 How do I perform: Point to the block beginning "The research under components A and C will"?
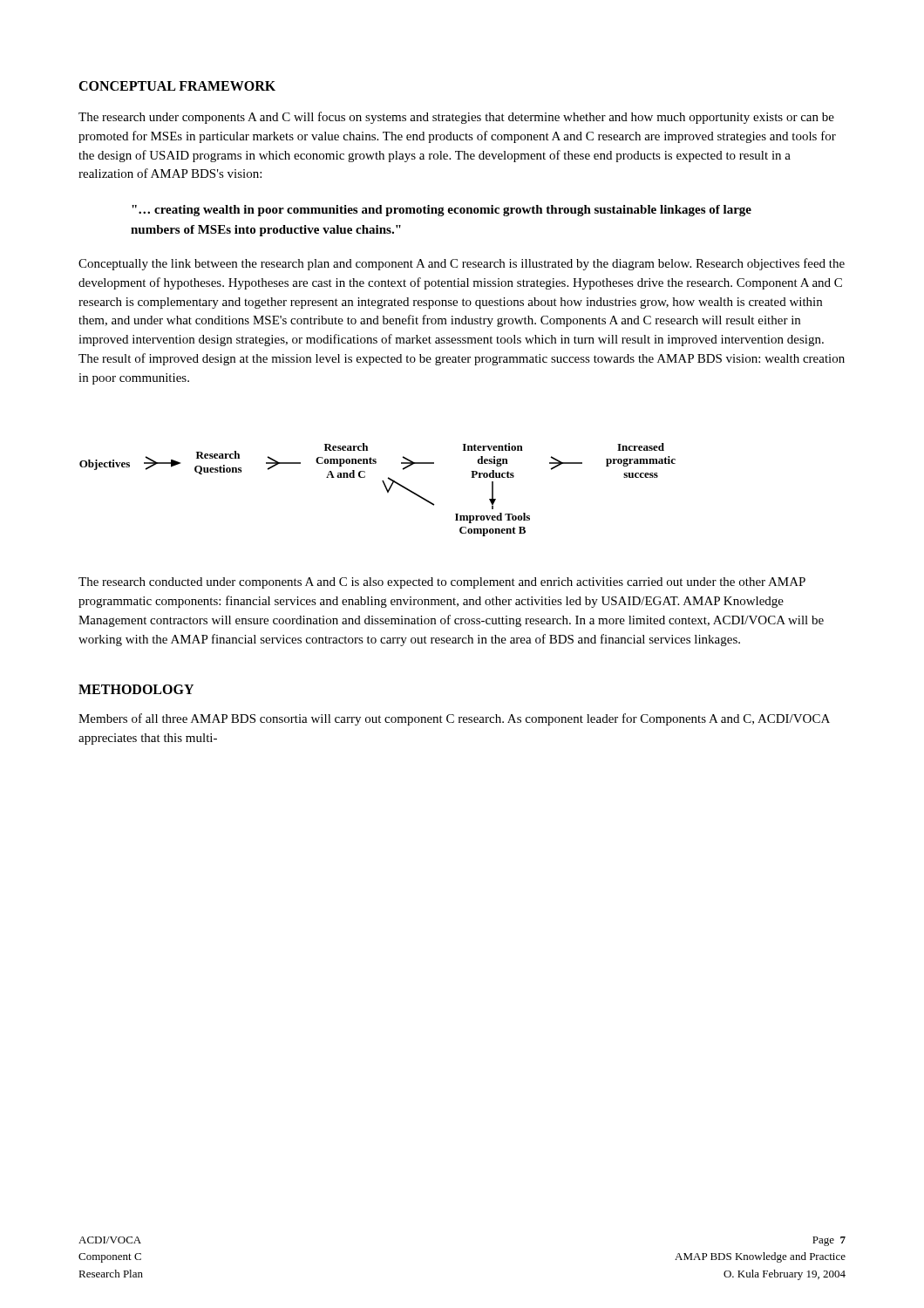[x=457, y=145]
